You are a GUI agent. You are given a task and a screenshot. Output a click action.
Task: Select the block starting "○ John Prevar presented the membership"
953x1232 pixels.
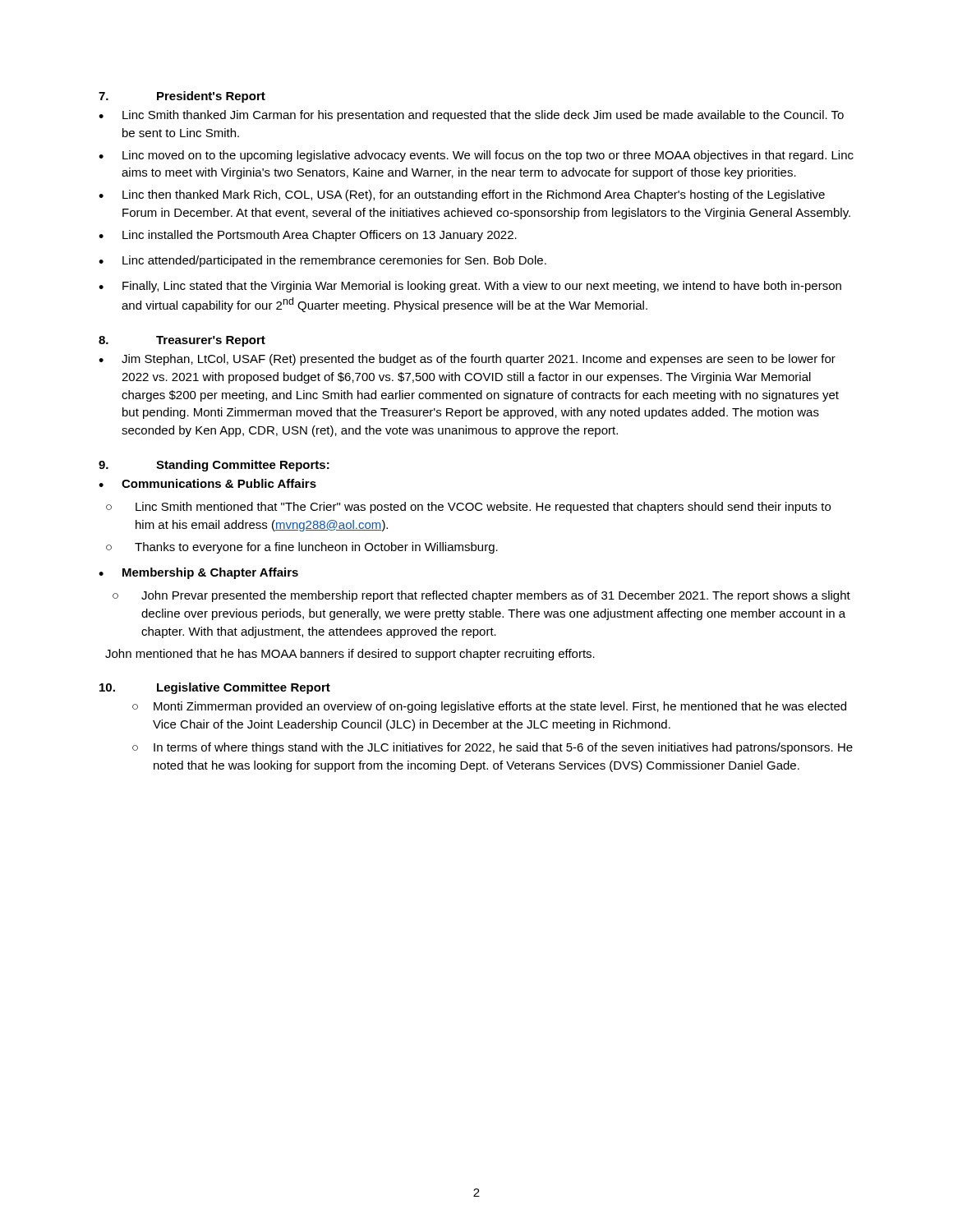click(x=480, y=625)
